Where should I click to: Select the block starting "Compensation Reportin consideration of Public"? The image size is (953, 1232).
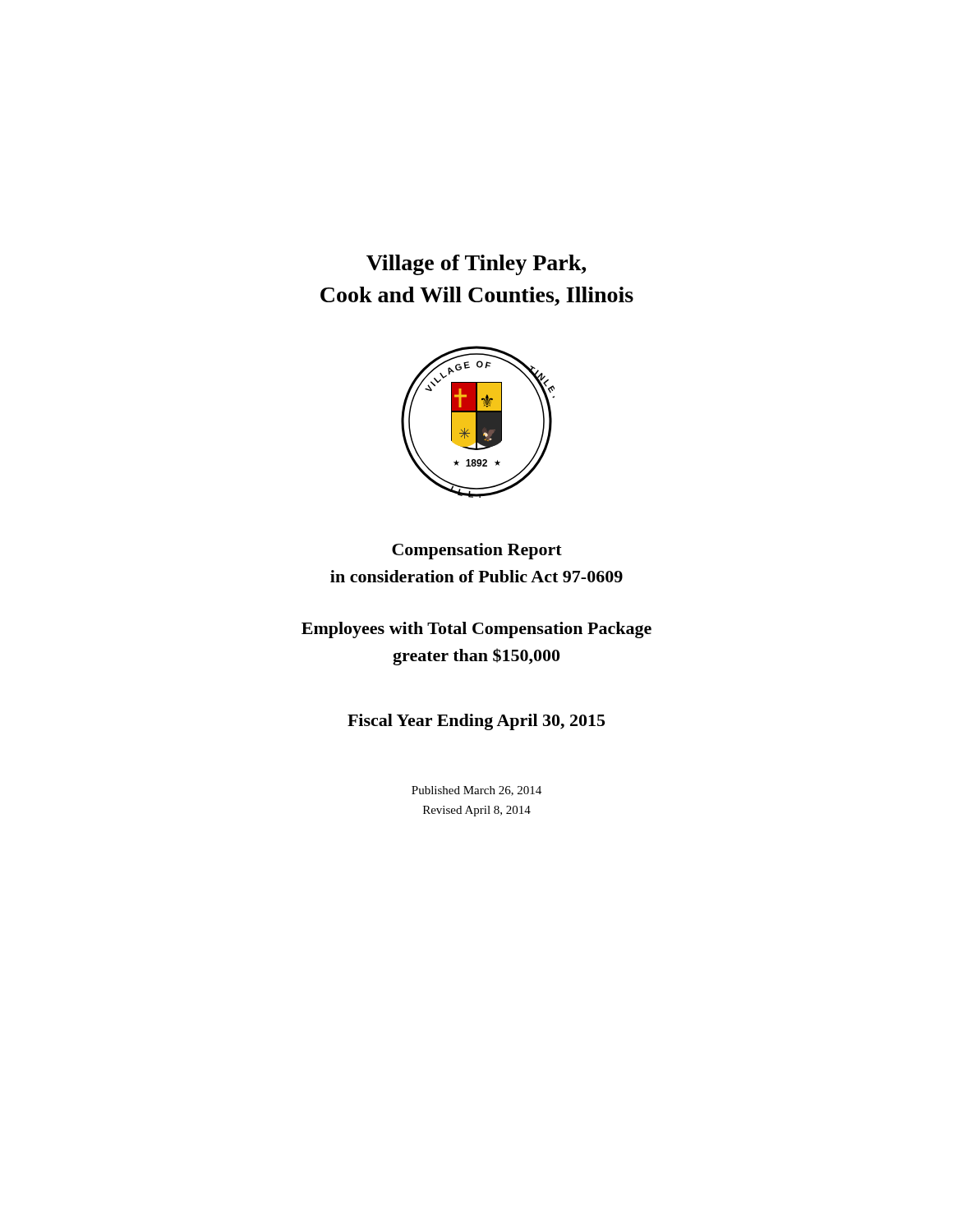coord(476,563)
